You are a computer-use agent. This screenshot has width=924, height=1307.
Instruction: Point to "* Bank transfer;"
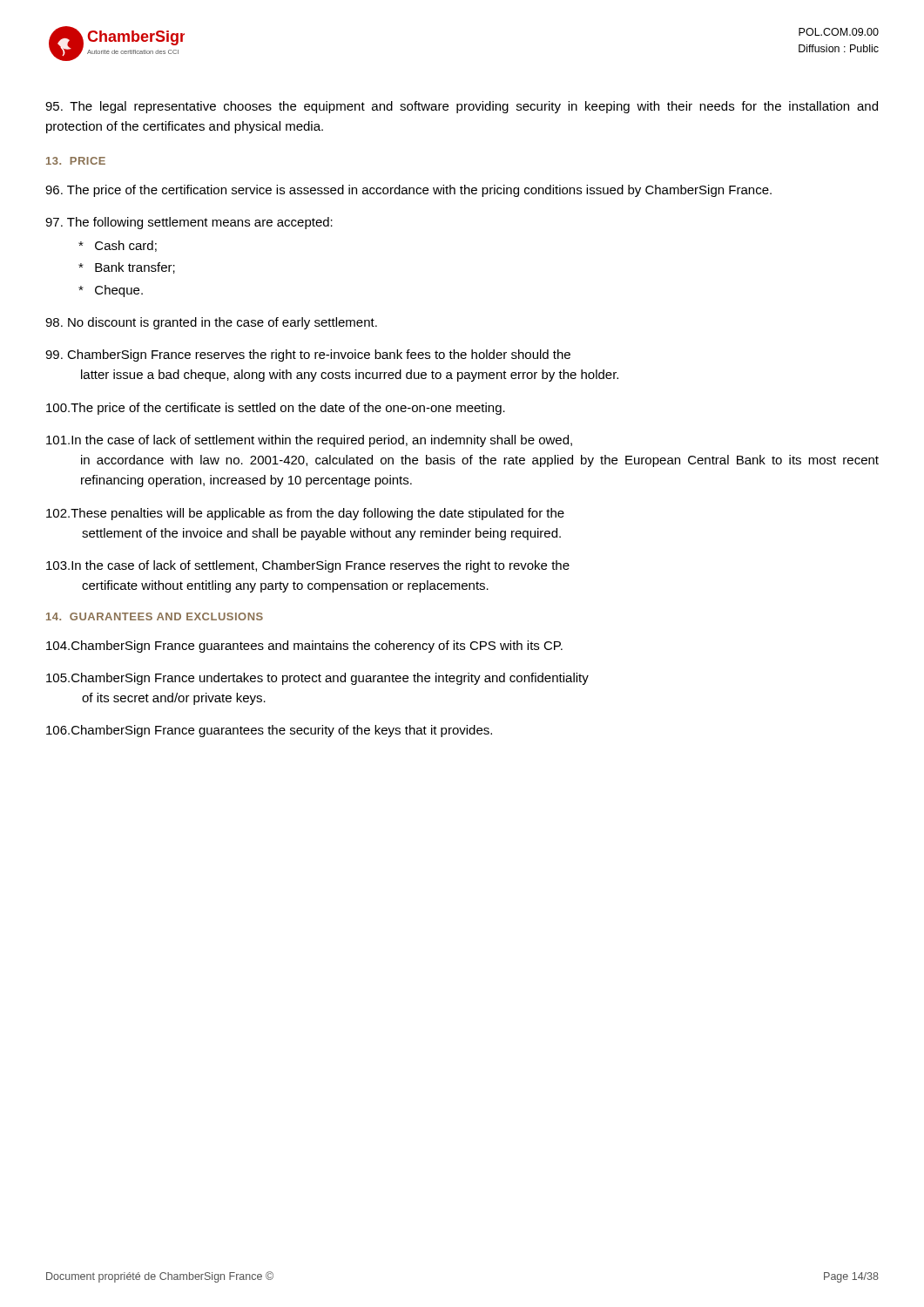pyautogui.click(x=127, y=267)
